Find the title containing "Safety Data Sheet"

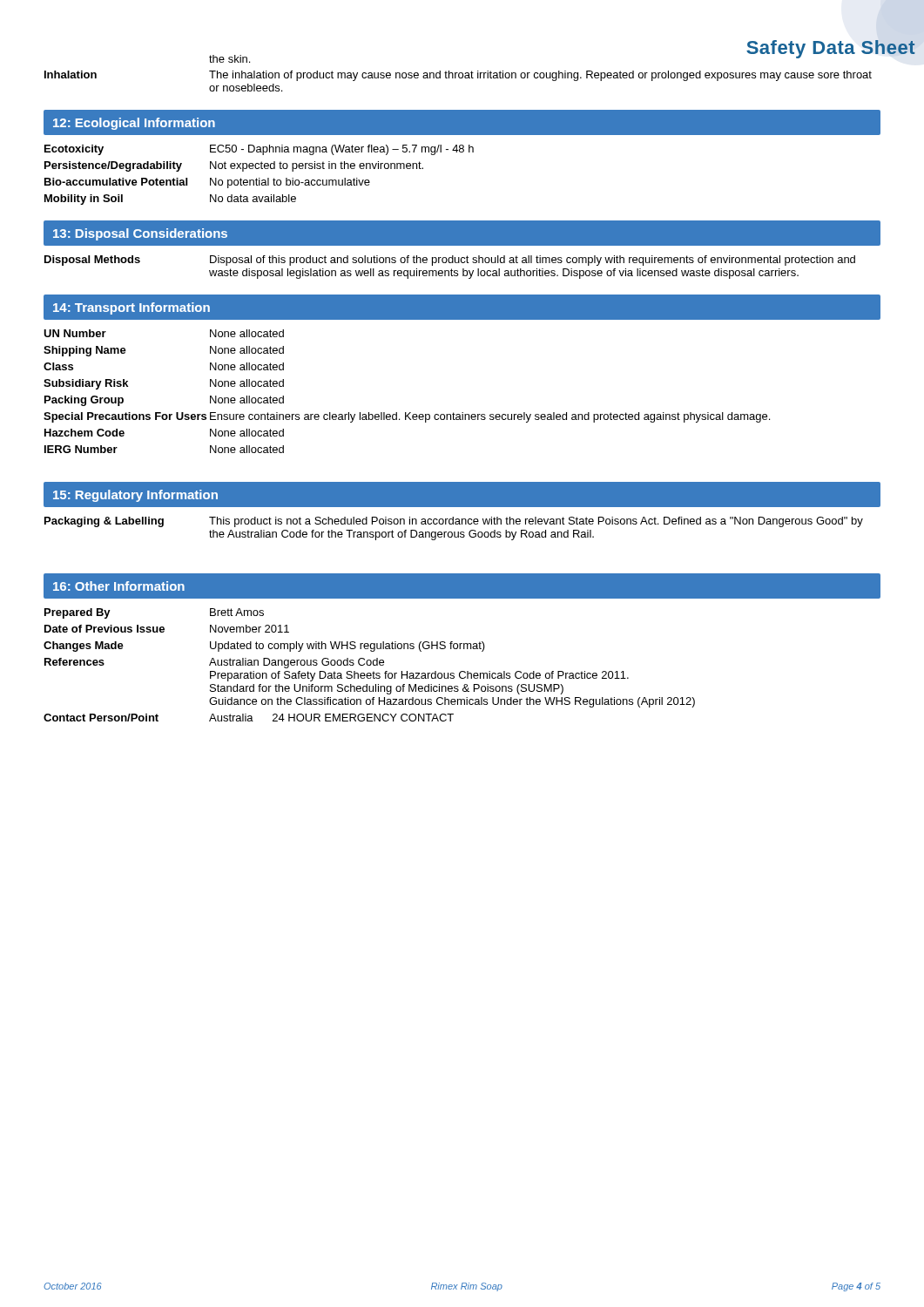coord(793,38)
